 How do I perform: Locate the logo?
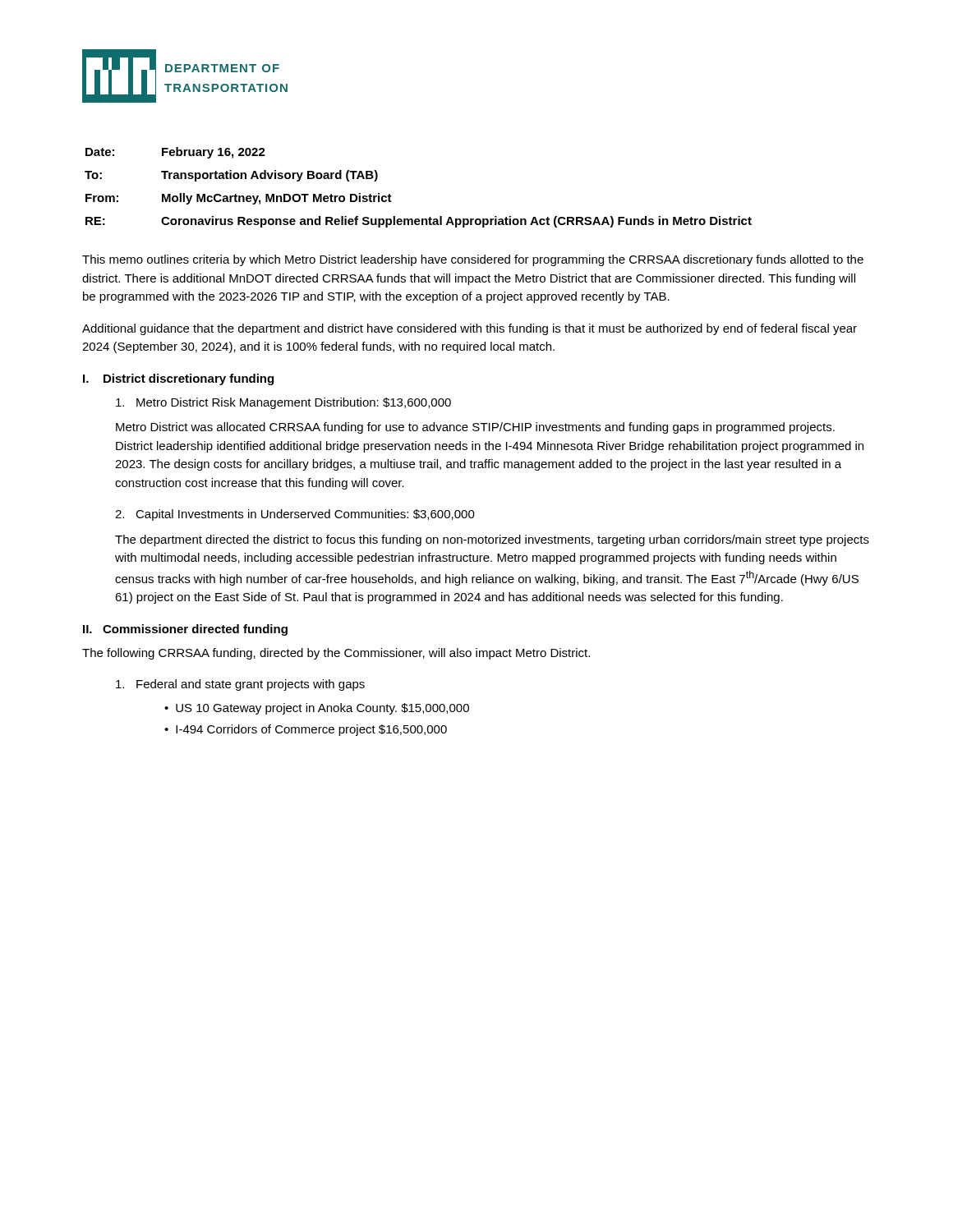tap(476, 79)
